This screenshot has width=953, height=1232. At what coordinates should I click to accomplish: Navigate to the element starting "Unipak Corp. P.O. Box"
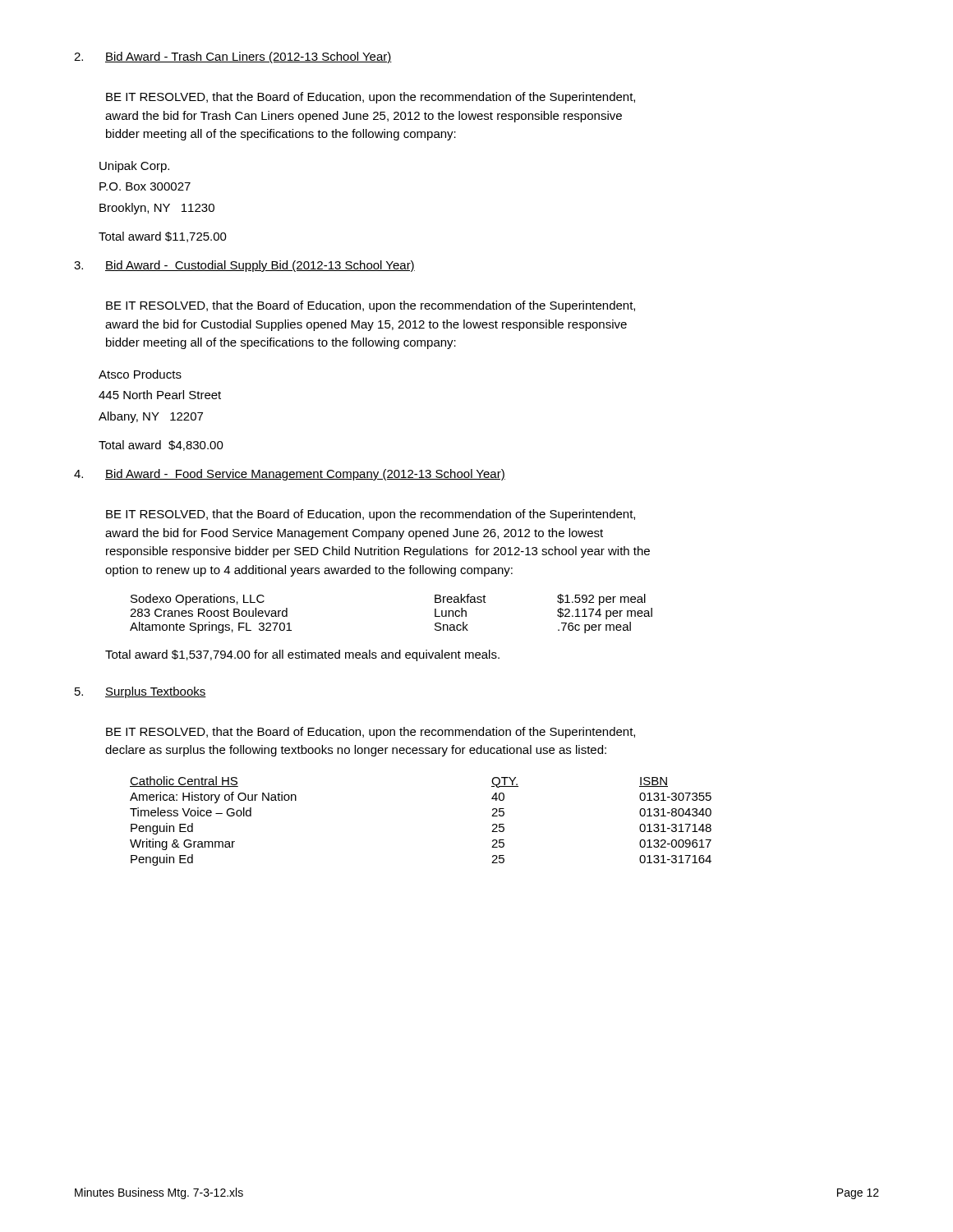click(x=157, y=186)
